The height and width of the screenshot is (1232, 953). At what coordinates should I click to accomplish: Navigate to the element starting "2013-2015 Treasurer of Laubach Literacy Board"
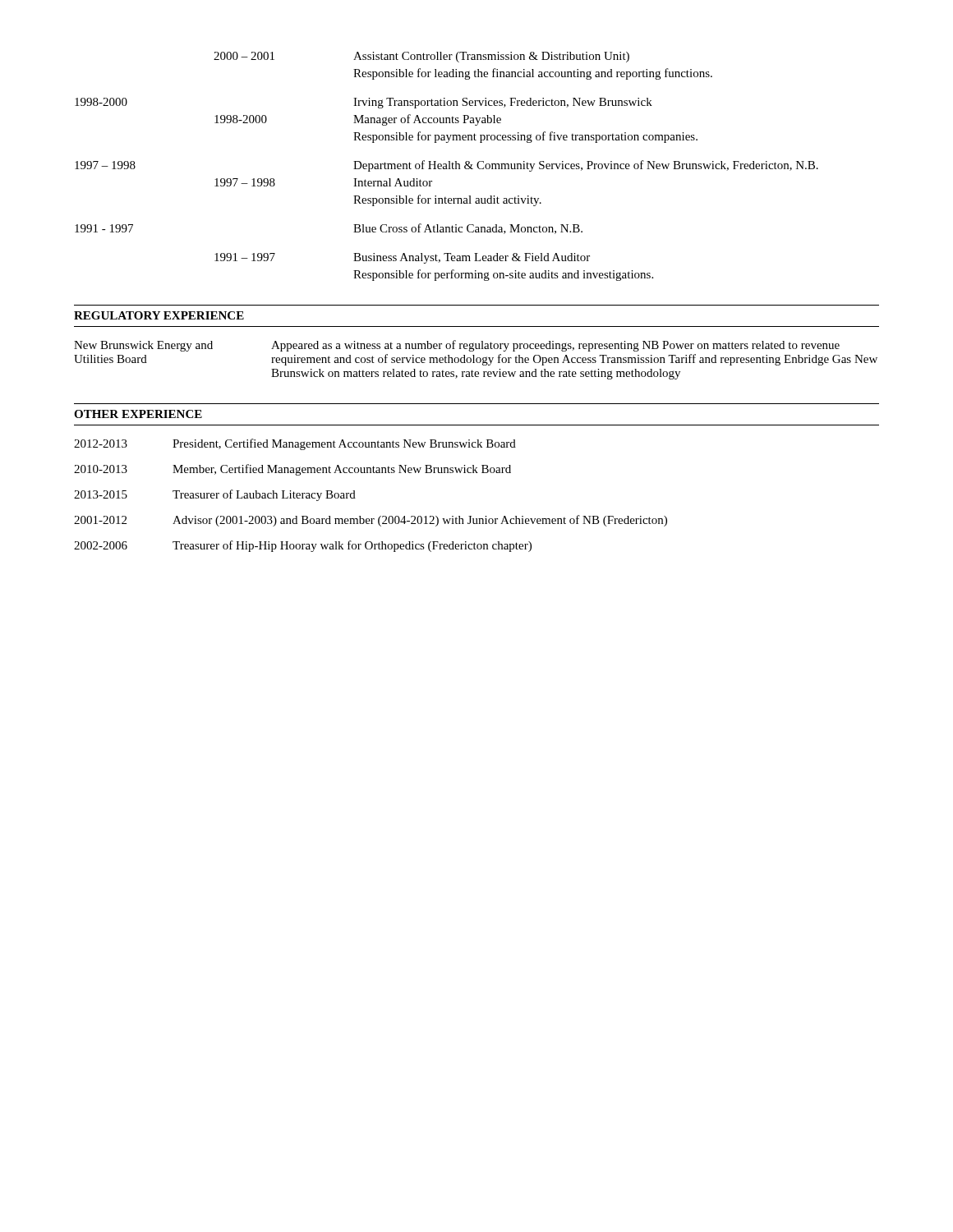215,495
